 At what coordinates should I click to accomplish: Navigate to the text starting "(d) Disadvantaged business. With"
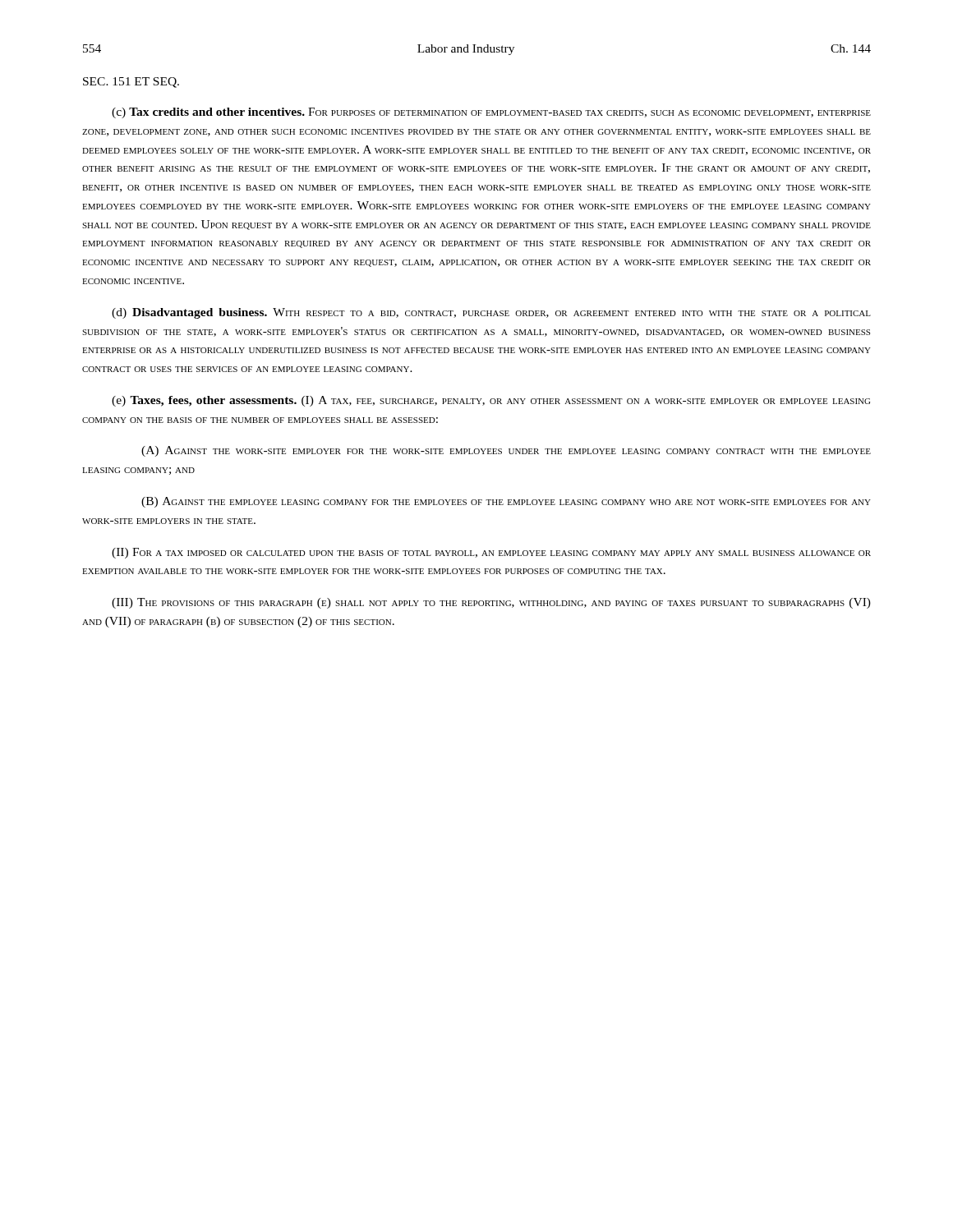(x=476, y=340)
